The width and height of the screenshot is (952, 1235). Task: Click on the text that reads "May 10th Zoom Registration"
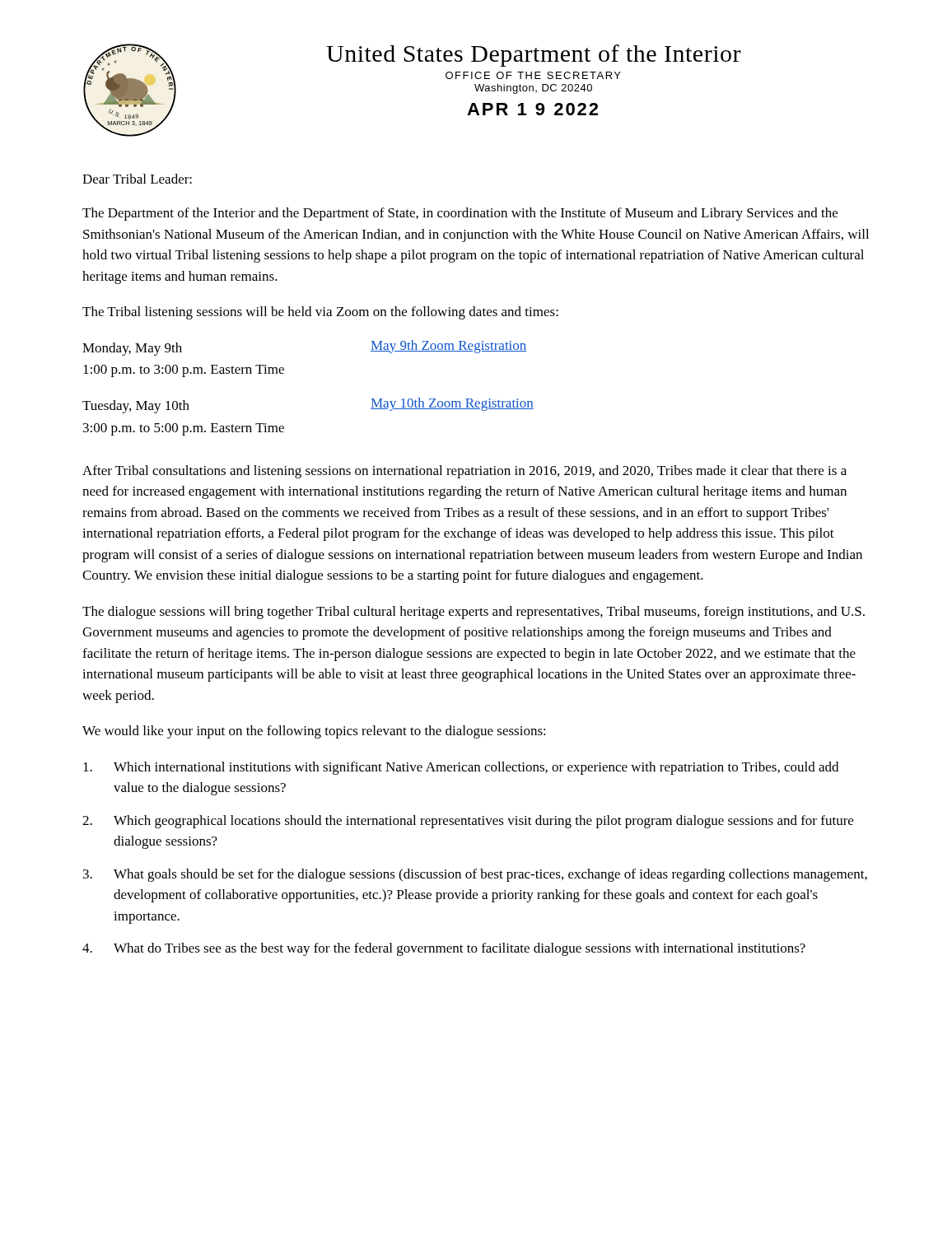point(452,403)
